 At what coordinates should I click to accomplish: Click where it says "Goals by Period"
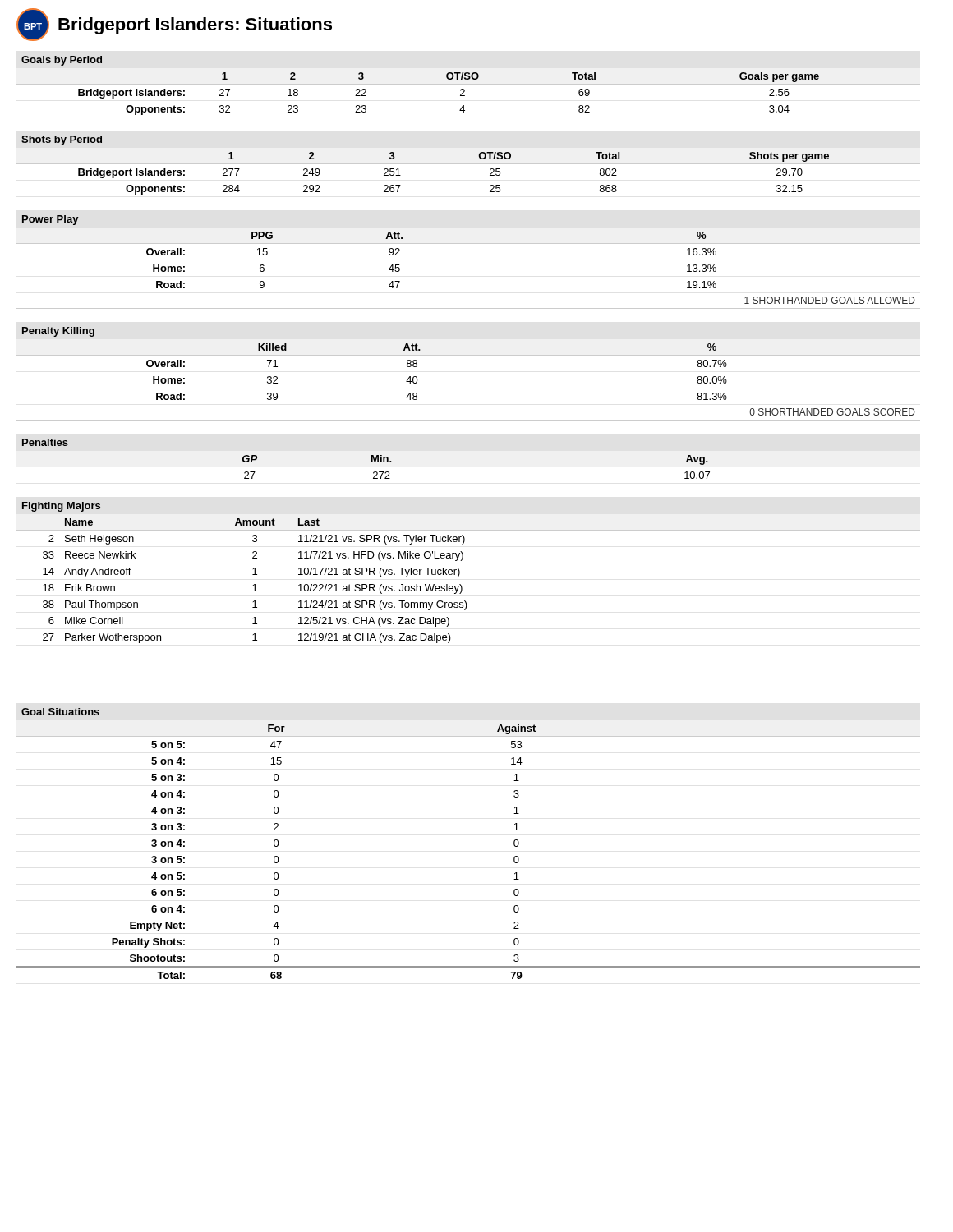pyautogui.click(x=62, y=60)
